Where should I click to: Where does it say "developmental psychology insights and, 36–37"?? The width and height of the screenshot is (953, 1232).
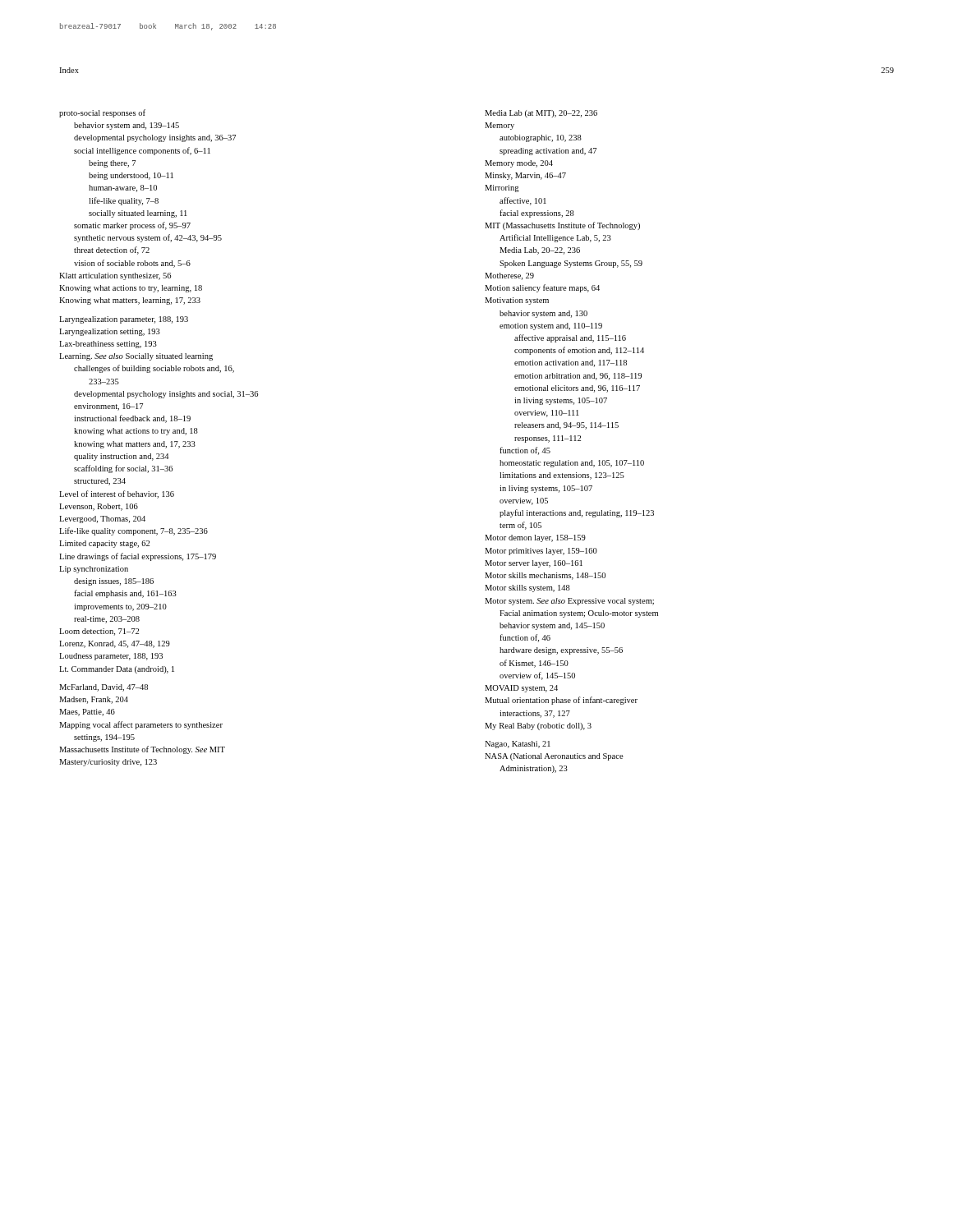point(155,138)
